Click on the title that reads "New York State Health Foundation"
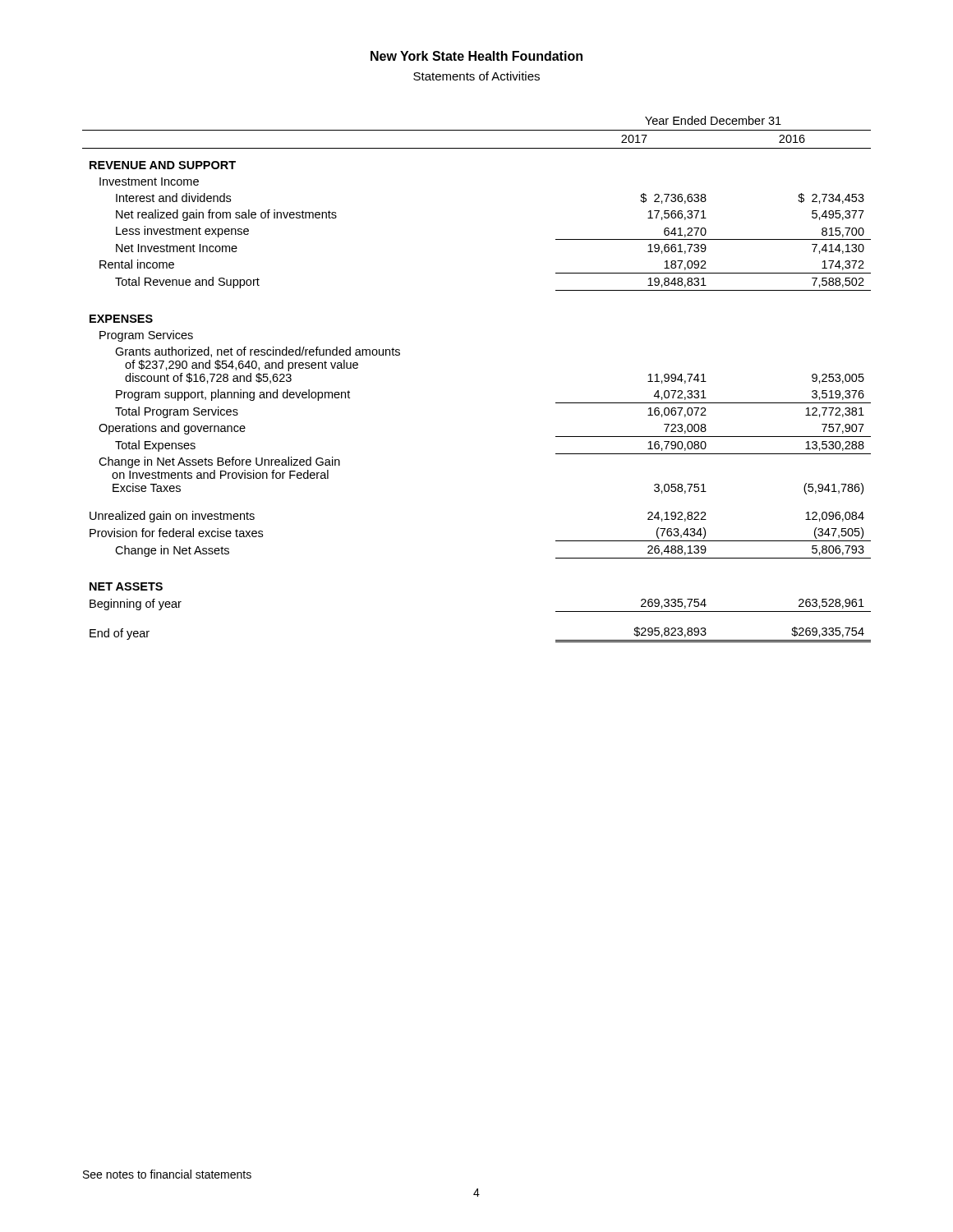The image size is (953, 1232). tap(476, 56)
